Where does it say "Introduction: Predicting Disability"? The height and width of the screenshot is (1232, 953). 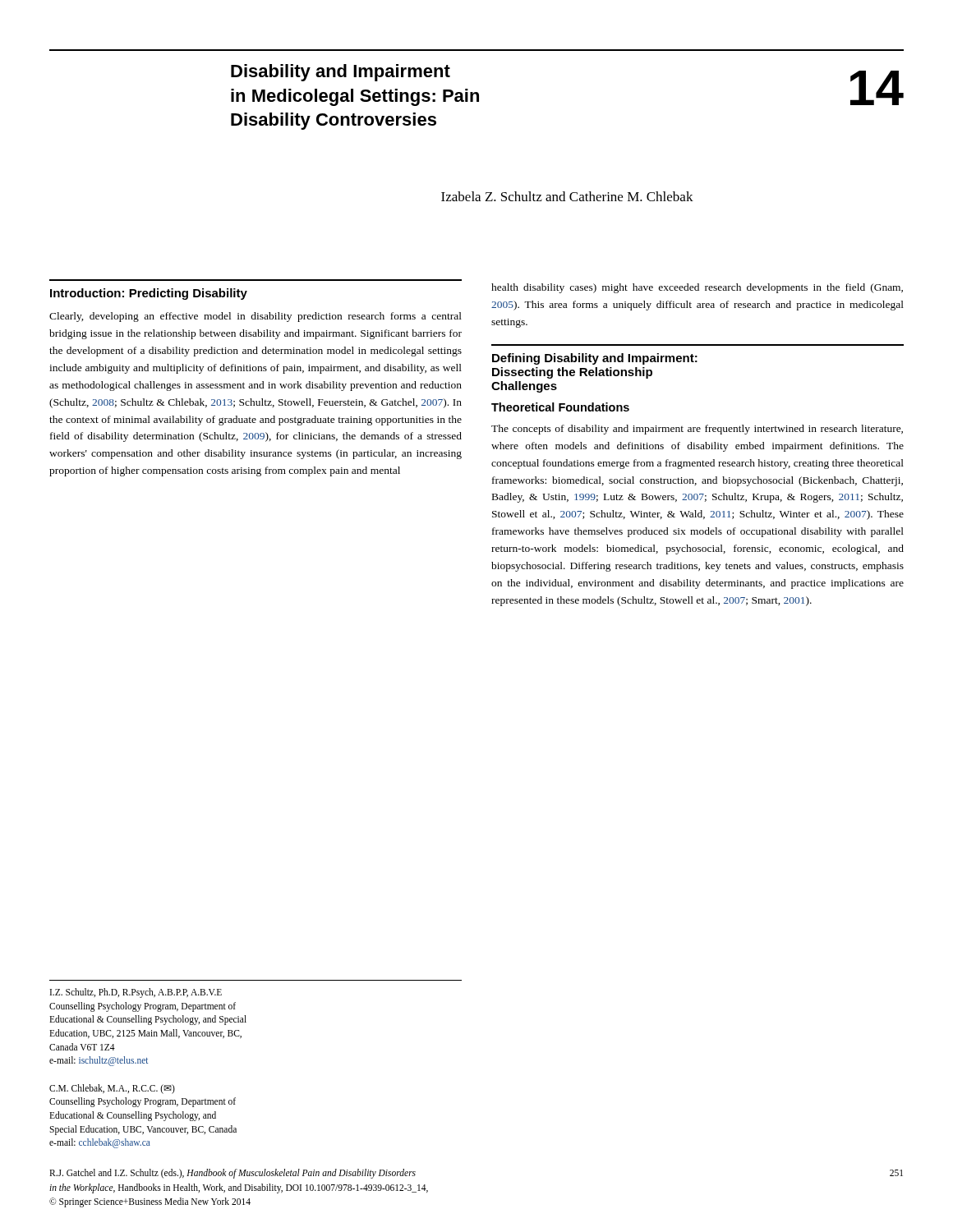point(148,293)
